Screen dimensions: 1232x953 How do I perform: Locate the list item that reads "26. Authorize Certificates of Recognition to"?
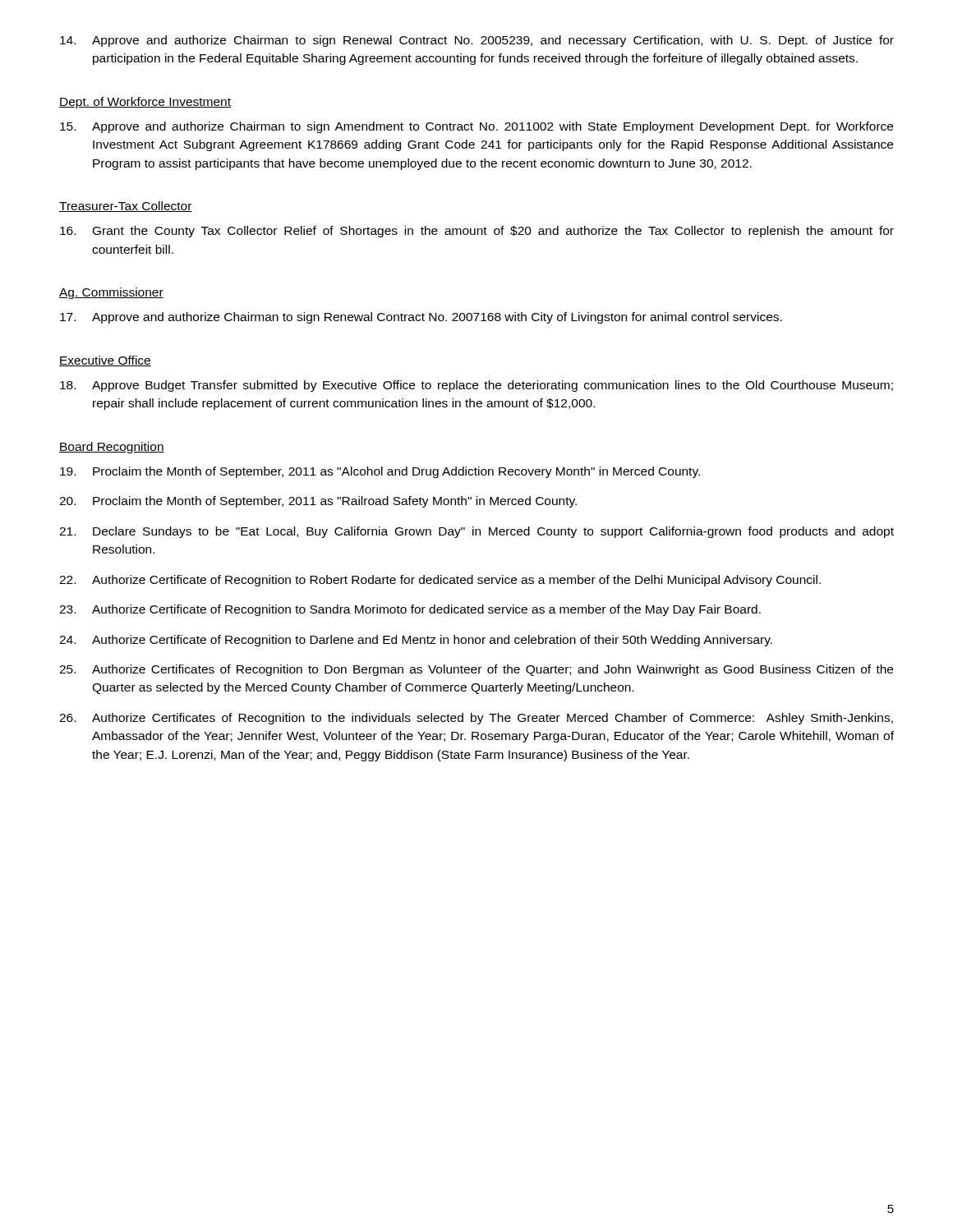(x=476, y=736)
